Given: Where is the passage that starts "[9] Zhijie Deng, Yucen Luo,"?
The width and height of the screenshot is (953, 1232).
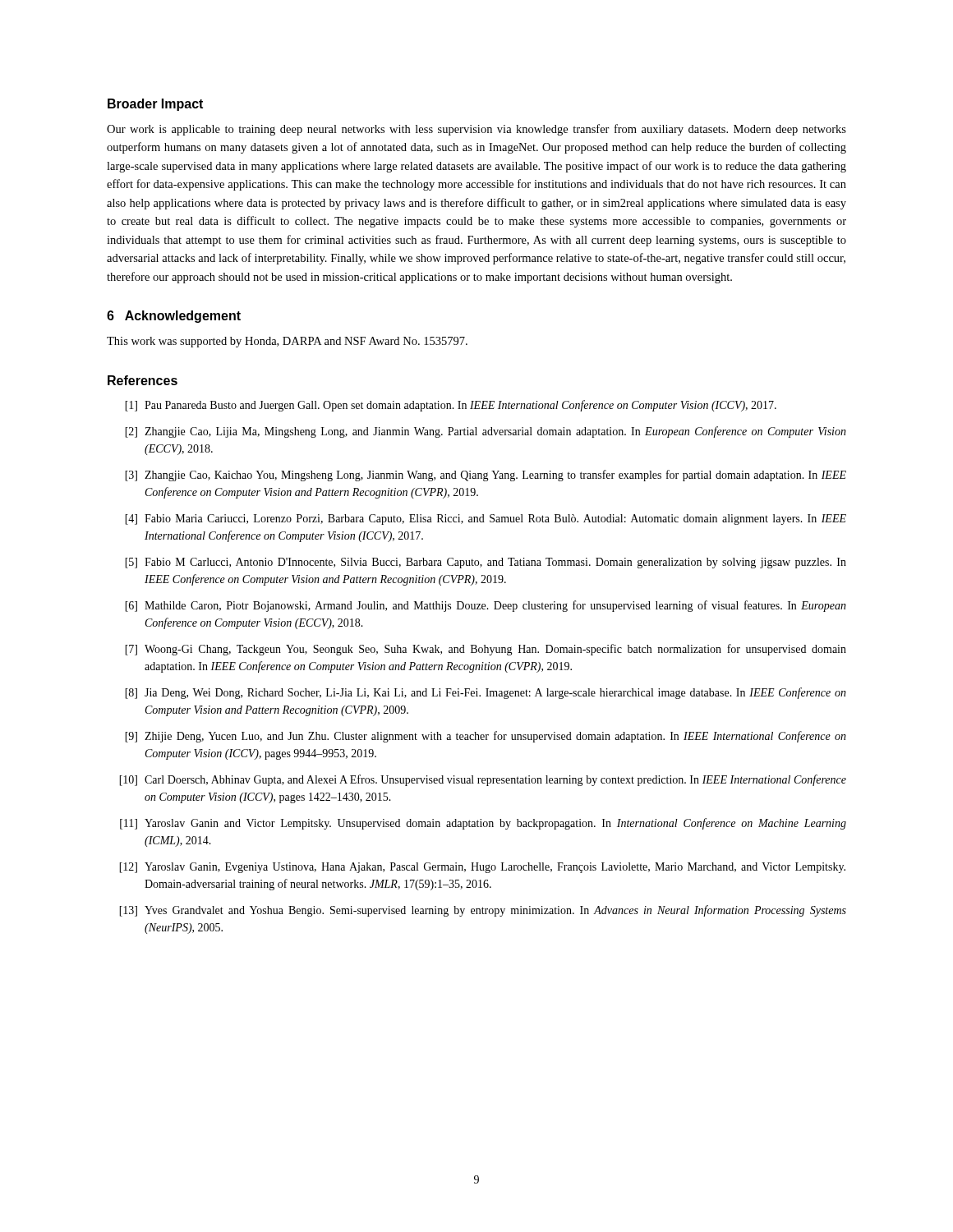Looking at the screenshot, I should point(476,745).
